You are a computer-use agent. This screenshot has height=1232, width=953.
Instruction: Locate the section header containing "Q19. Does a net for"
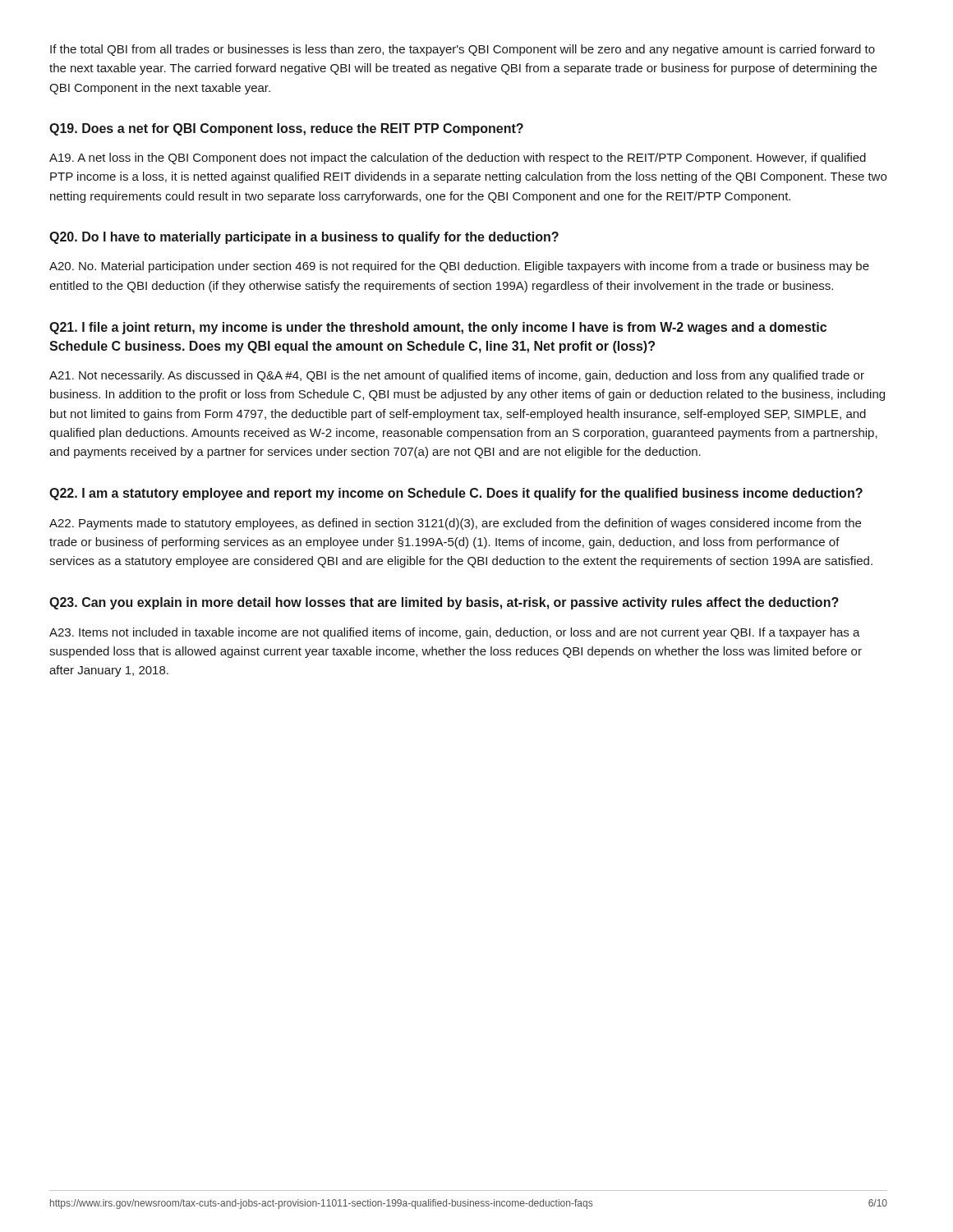287,128
